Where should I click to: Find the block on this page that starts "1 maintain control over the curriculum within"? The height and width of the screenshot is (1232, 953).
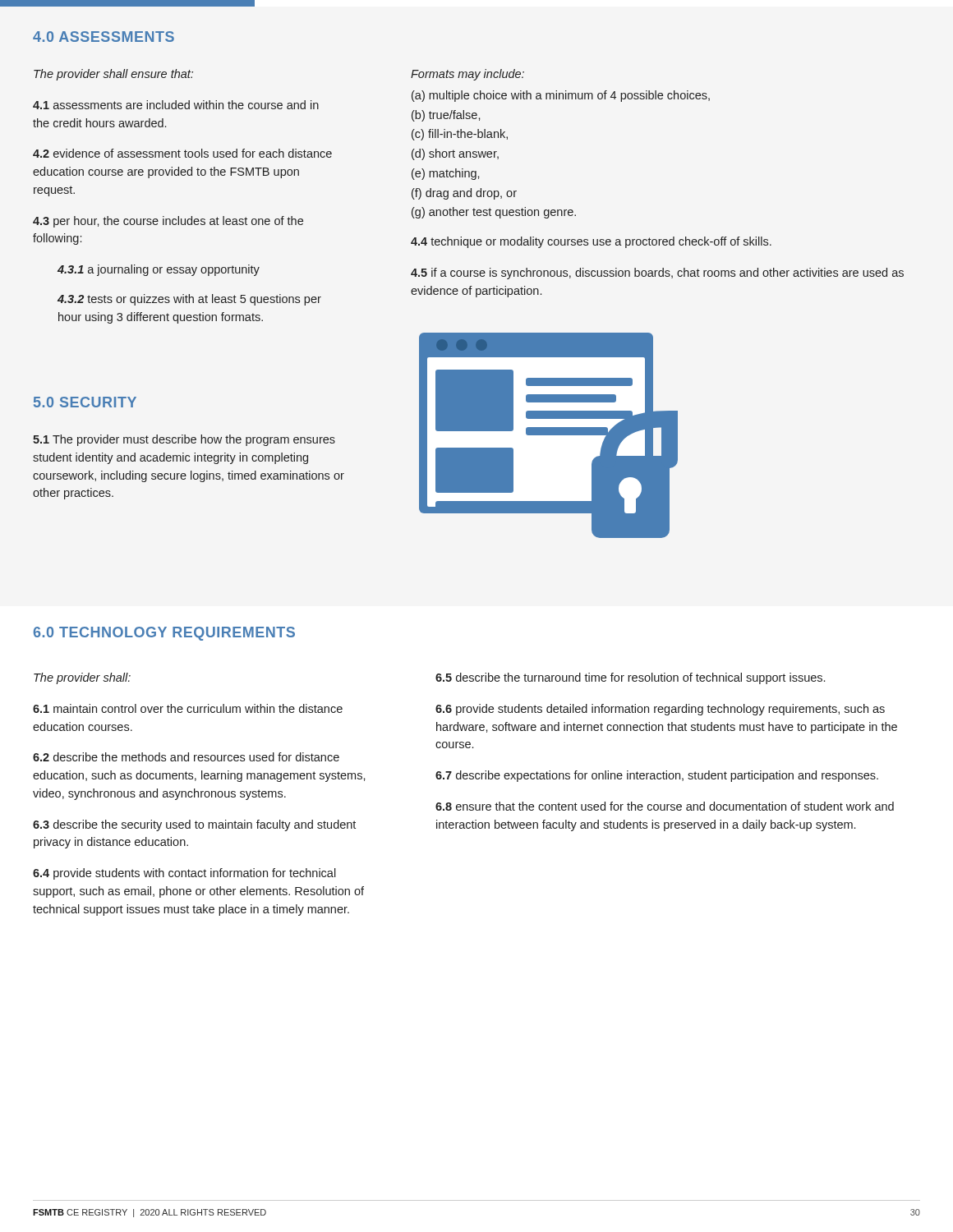point(188,718)
